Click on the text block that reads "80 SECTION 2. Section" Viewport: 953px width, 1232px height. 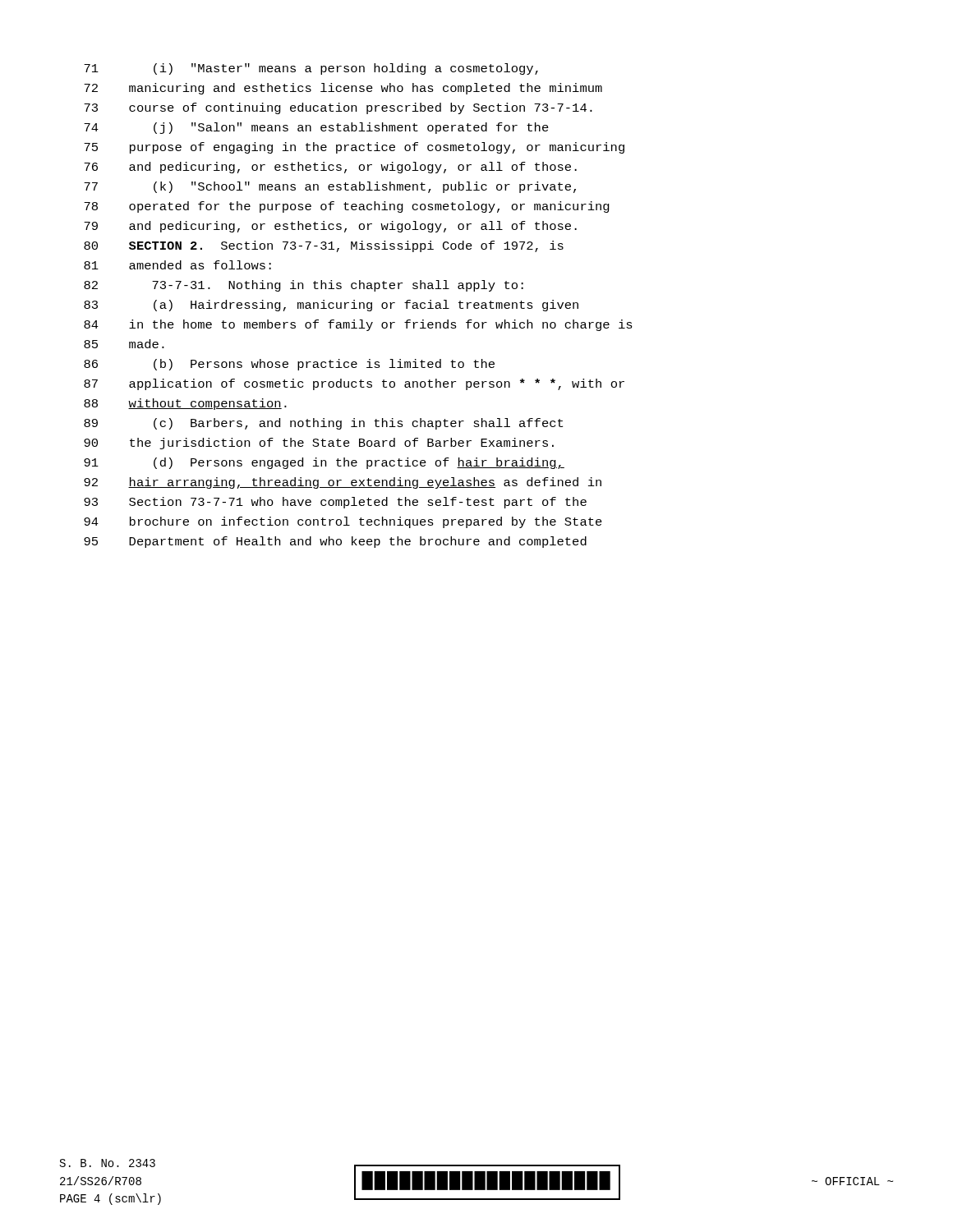click(312, 247)
